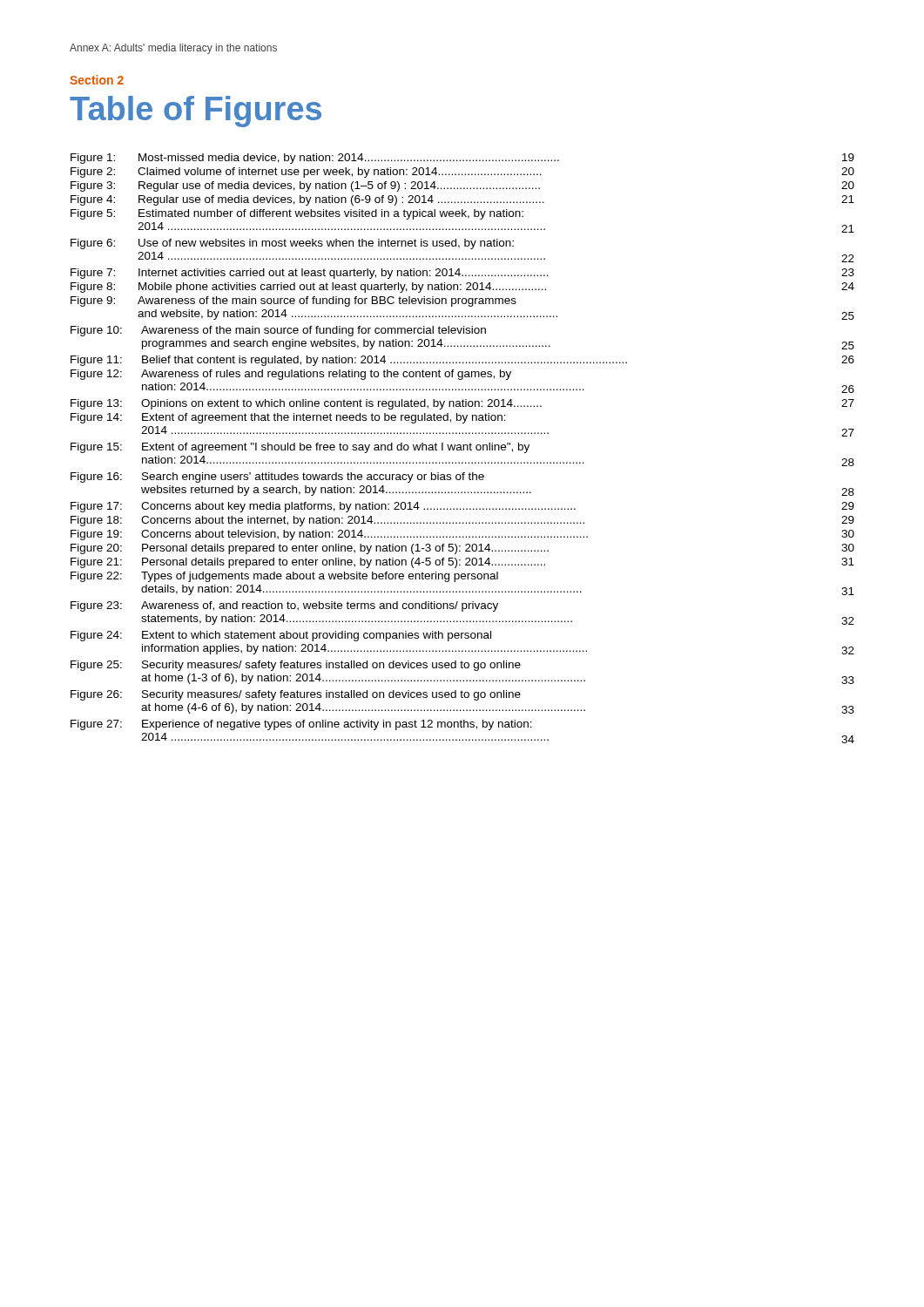Click on the list item containing "Figure 25: Security measures/ safety features installed"

462,672
